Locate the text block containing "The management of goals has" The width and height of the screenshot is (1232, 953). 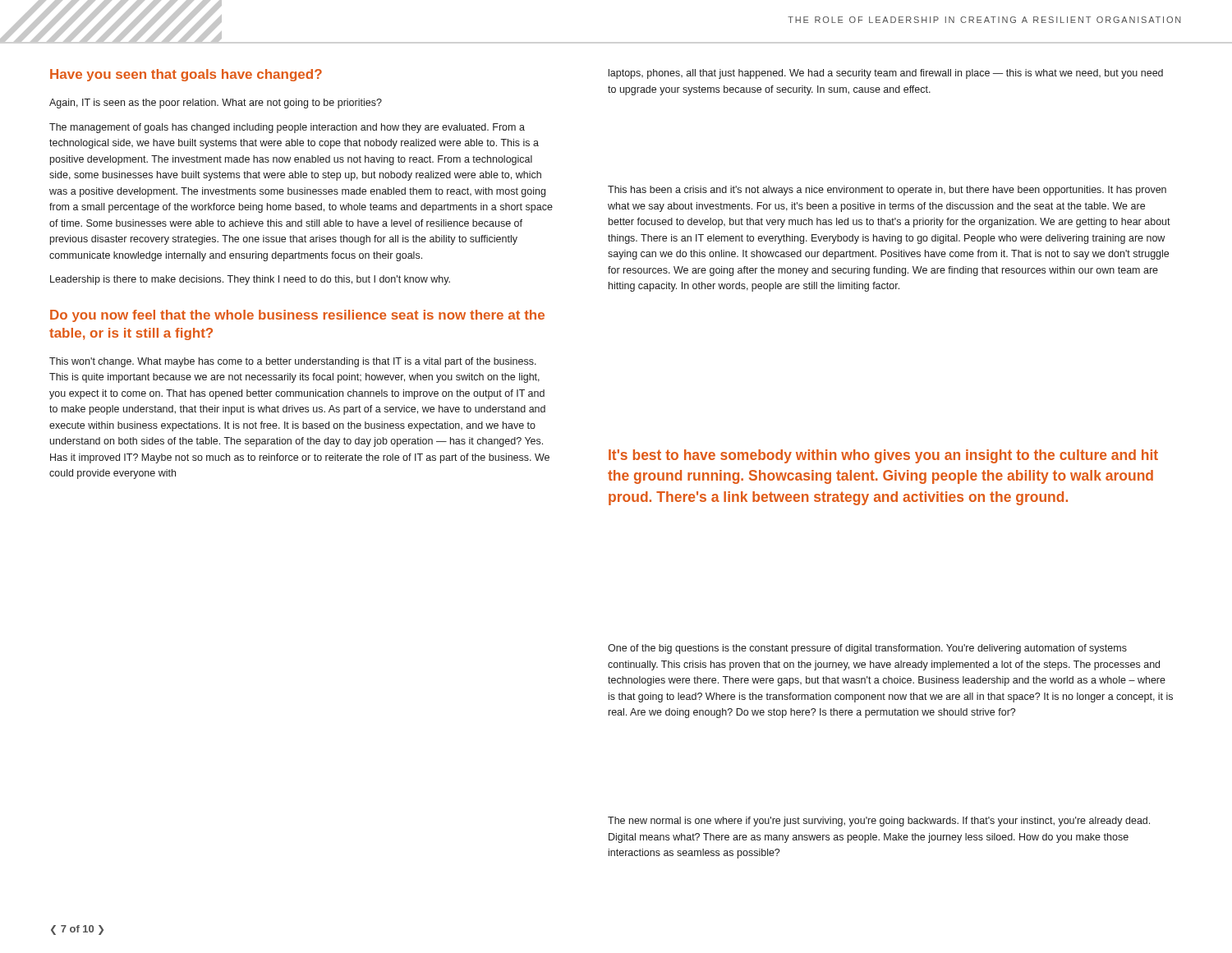tap(301, 191)
